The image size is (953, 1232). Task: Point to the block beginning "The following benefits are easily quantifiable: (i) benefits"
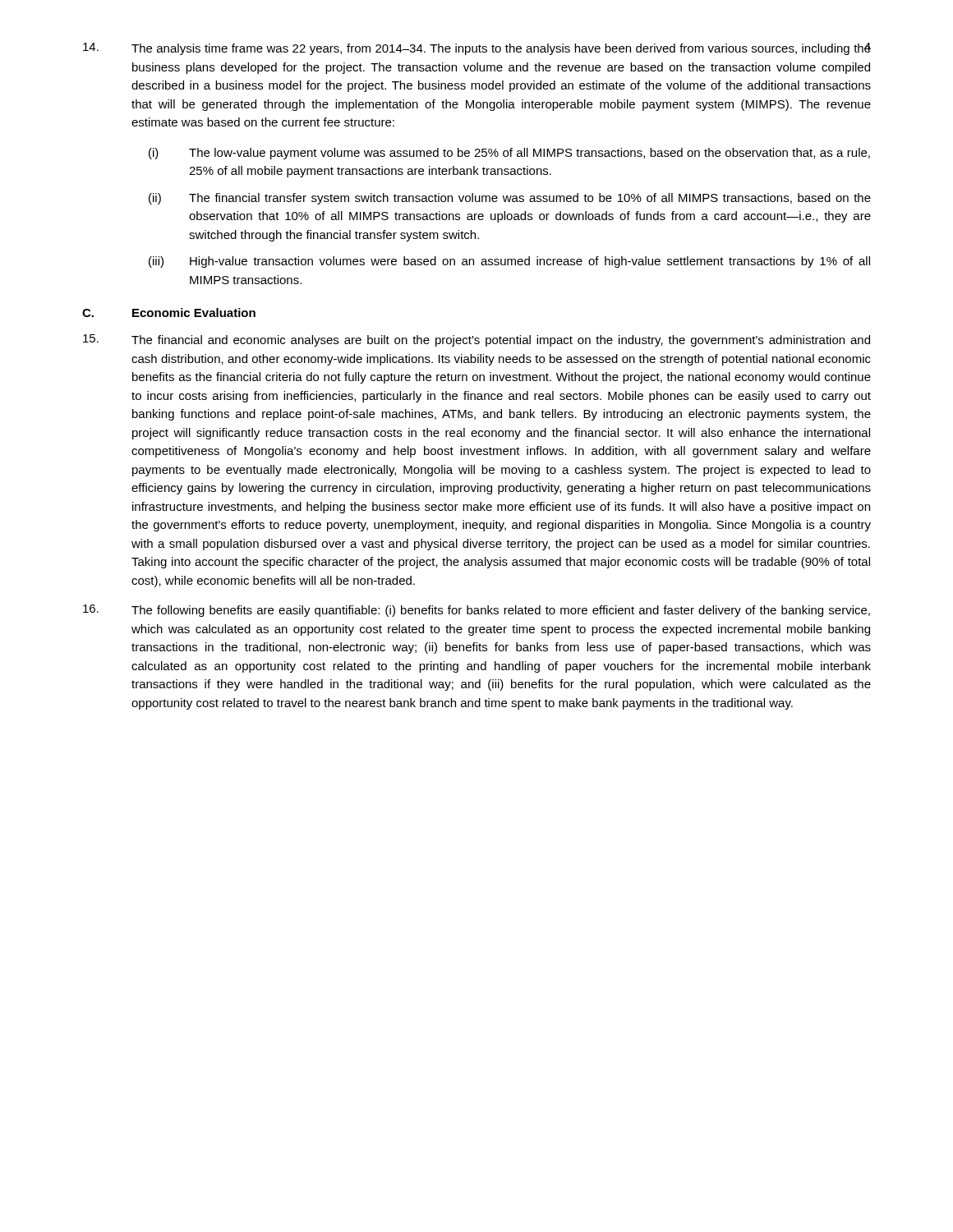pyautogui.click(x=476, y=657)
